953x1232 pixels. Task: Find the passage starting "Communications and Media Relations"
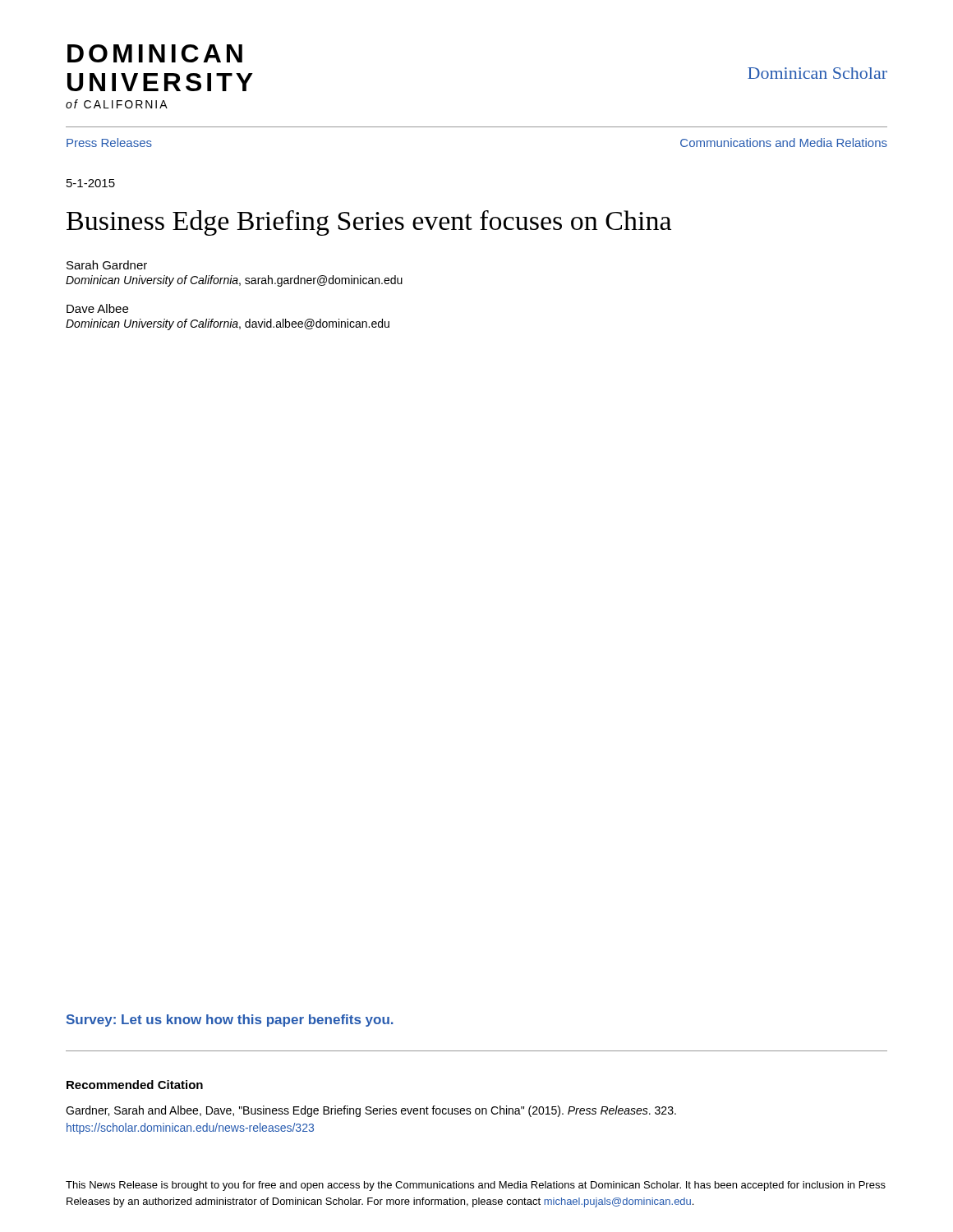783,142
